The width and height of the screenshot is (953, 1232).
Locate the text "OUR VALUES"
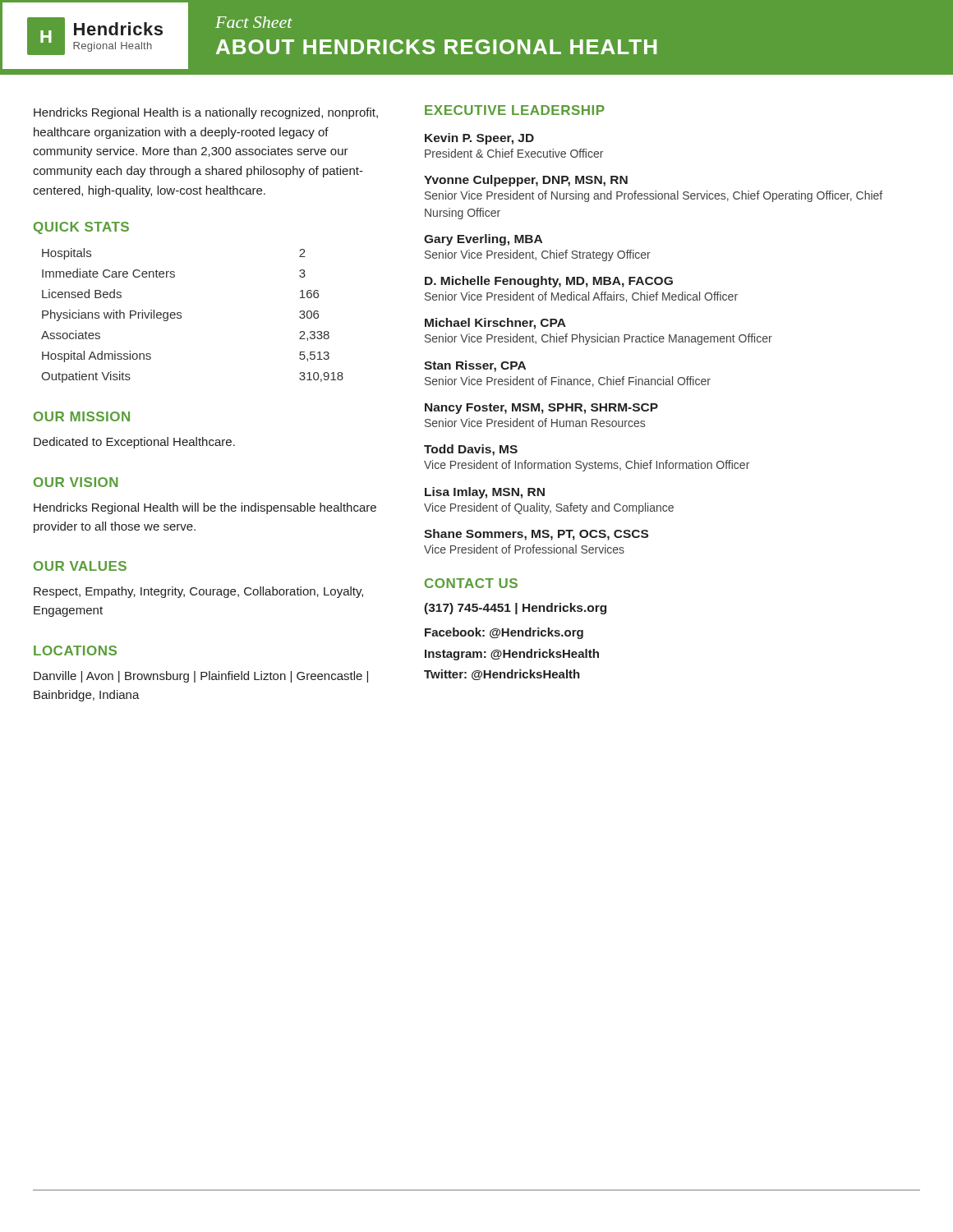pyautogui.click(x=80, y=566)
